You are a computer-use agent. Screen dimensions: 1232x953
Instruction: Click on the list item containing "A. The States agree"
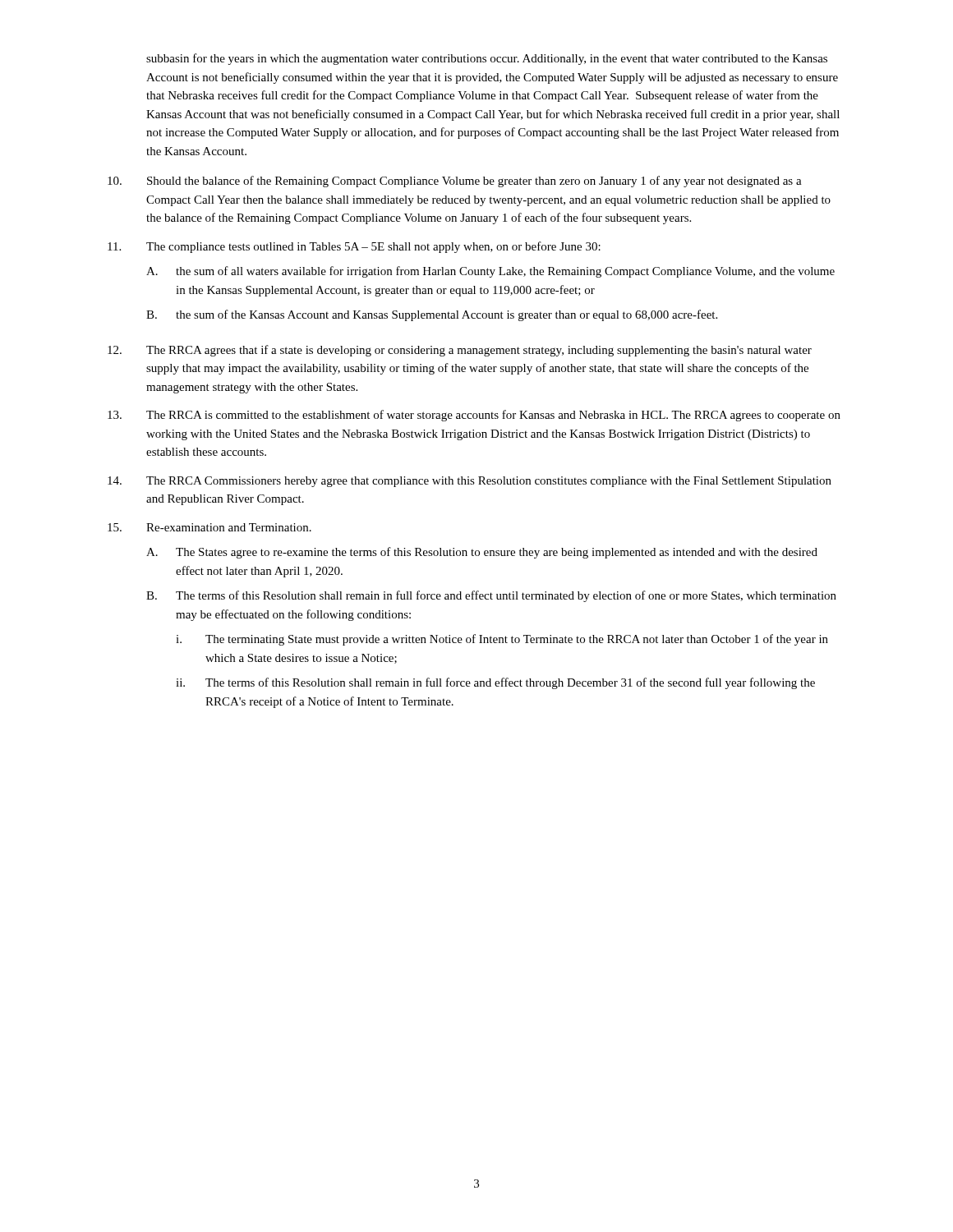click(x=496, y=561)
